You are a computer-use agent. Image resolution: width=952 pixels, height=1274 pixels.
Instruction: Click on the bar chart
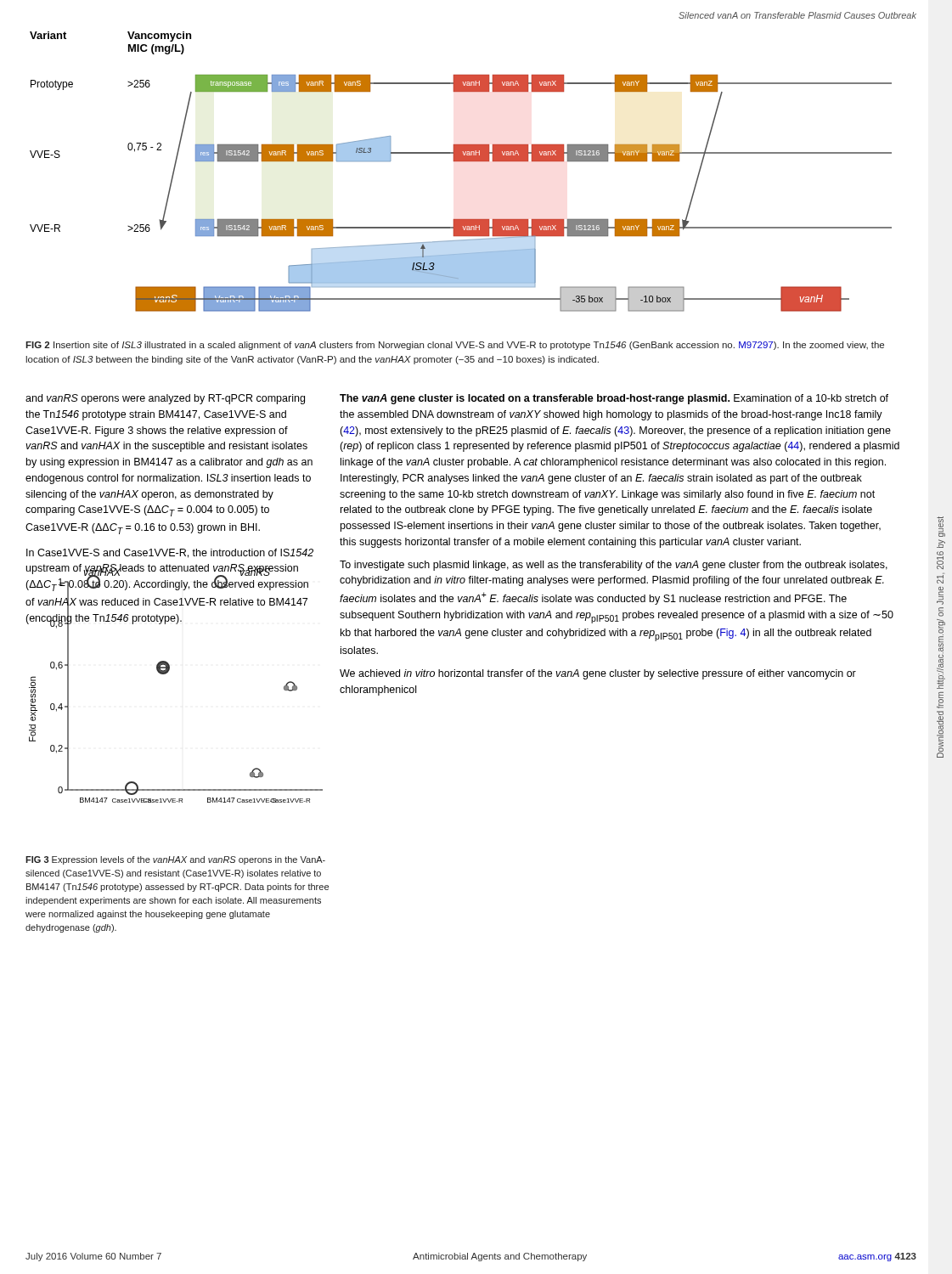pos(178,705)
